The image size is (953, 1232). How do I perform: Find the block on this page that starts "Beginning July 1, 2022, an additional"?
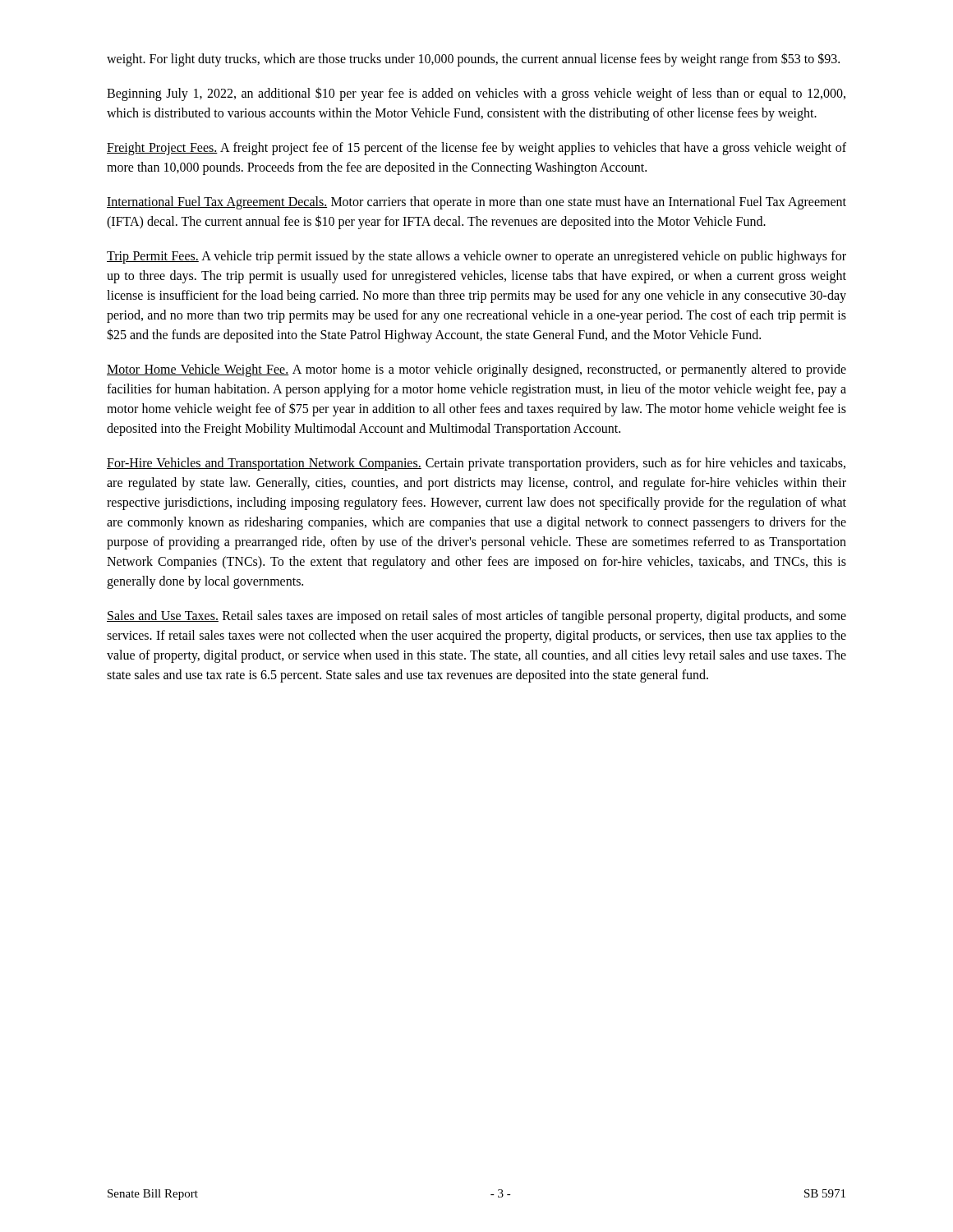pos(476,103)
